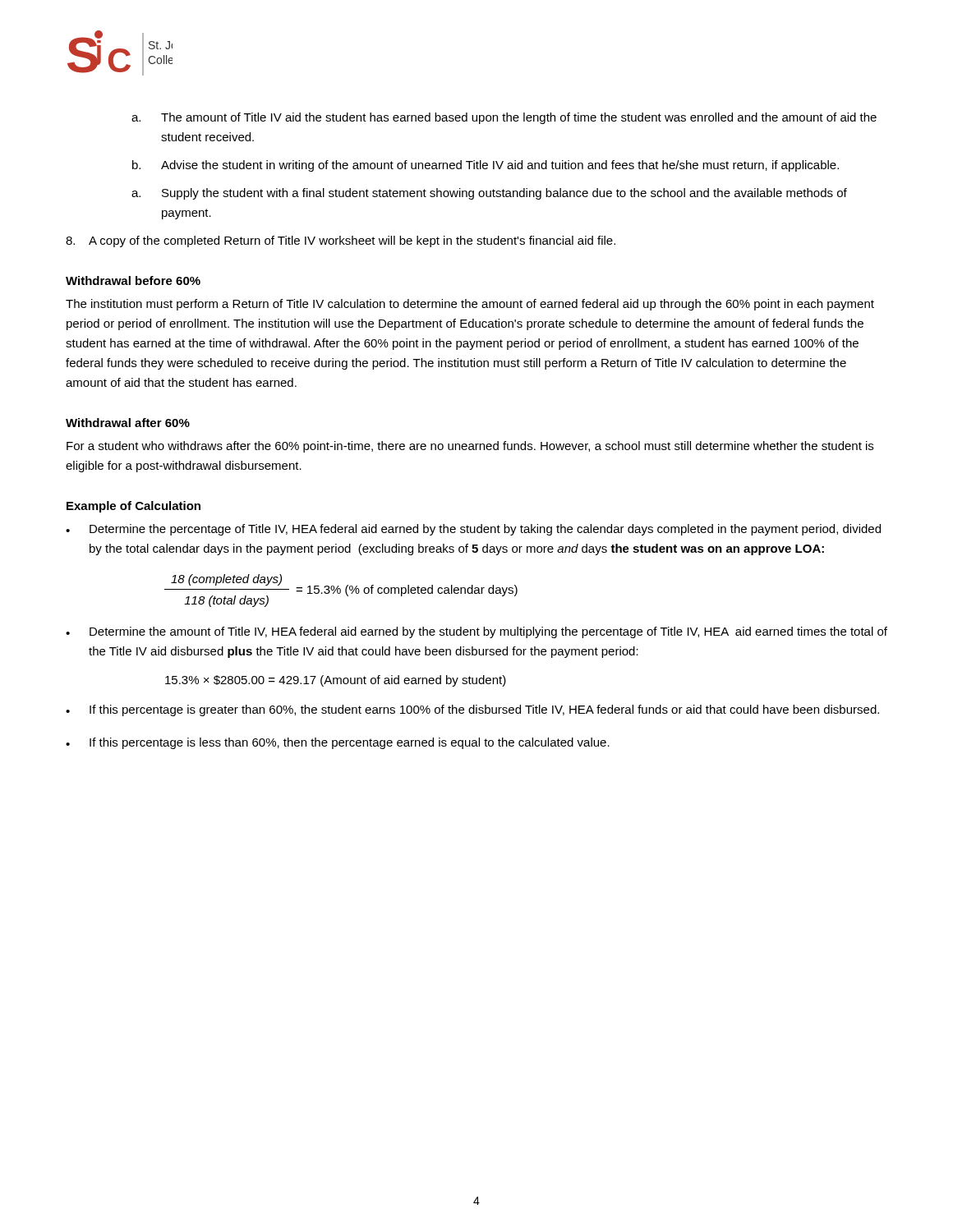Select the text block with the text "The institution must perform"
Image resolution: width=953 pixels, height=1232 pixels.
coord(470,343)
